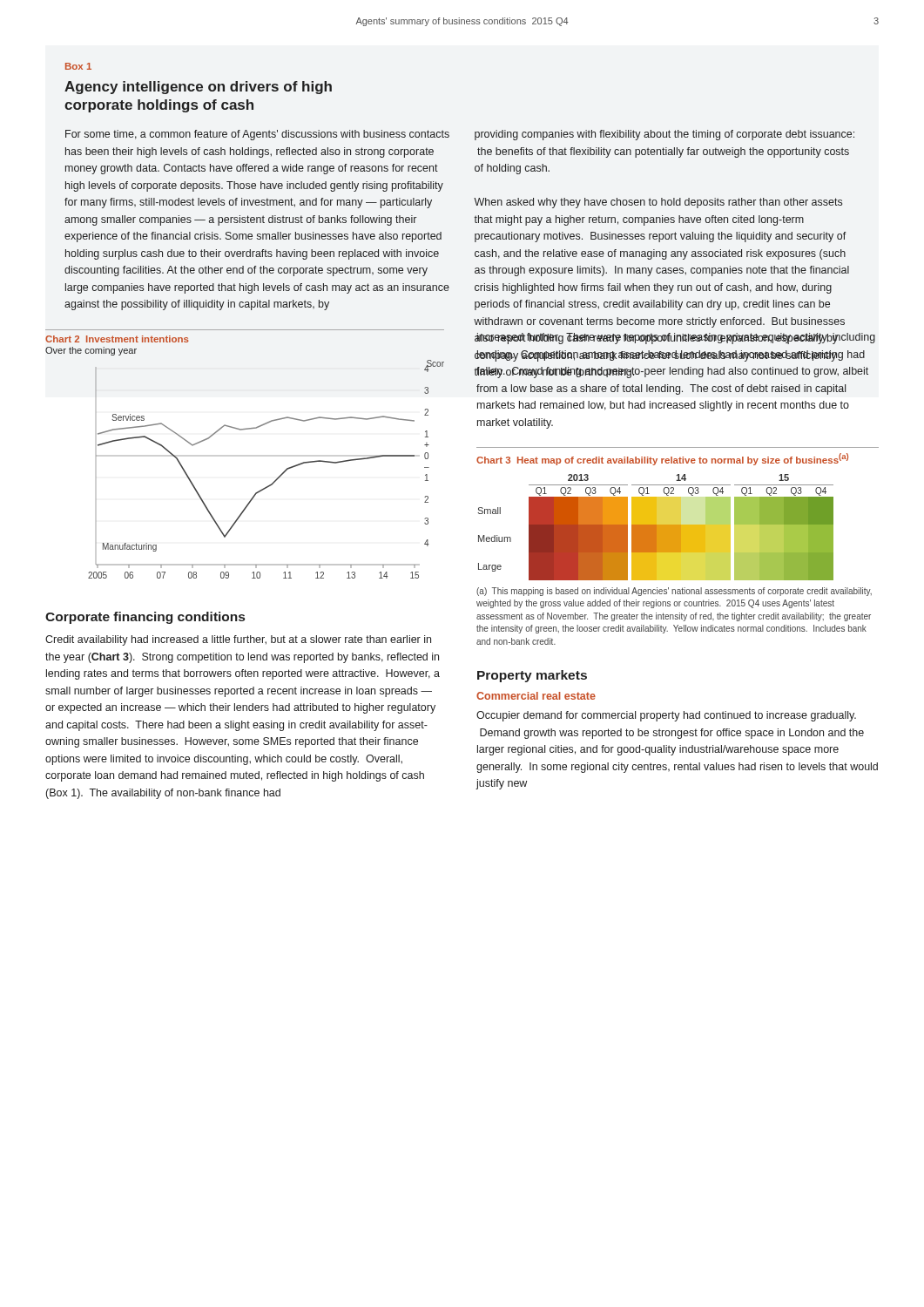Click the passage that begins "(a) This mapping is based on individual Agencies'"
The image size is (924, 1307).
tap(674, 616)
